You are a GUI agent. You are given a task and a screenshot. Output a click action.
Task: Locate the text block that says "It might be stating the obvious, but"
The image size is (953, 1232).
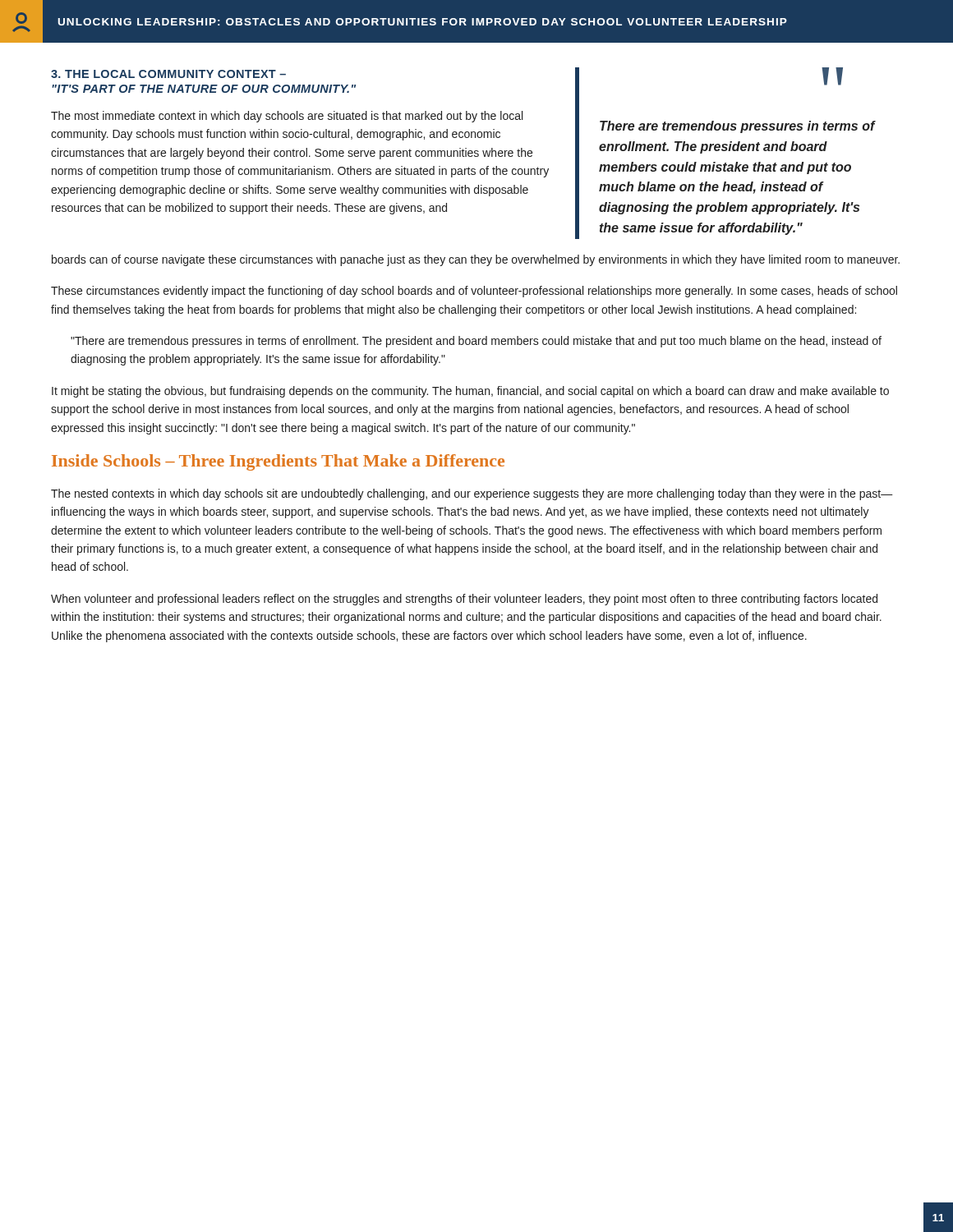pos(470,409)
